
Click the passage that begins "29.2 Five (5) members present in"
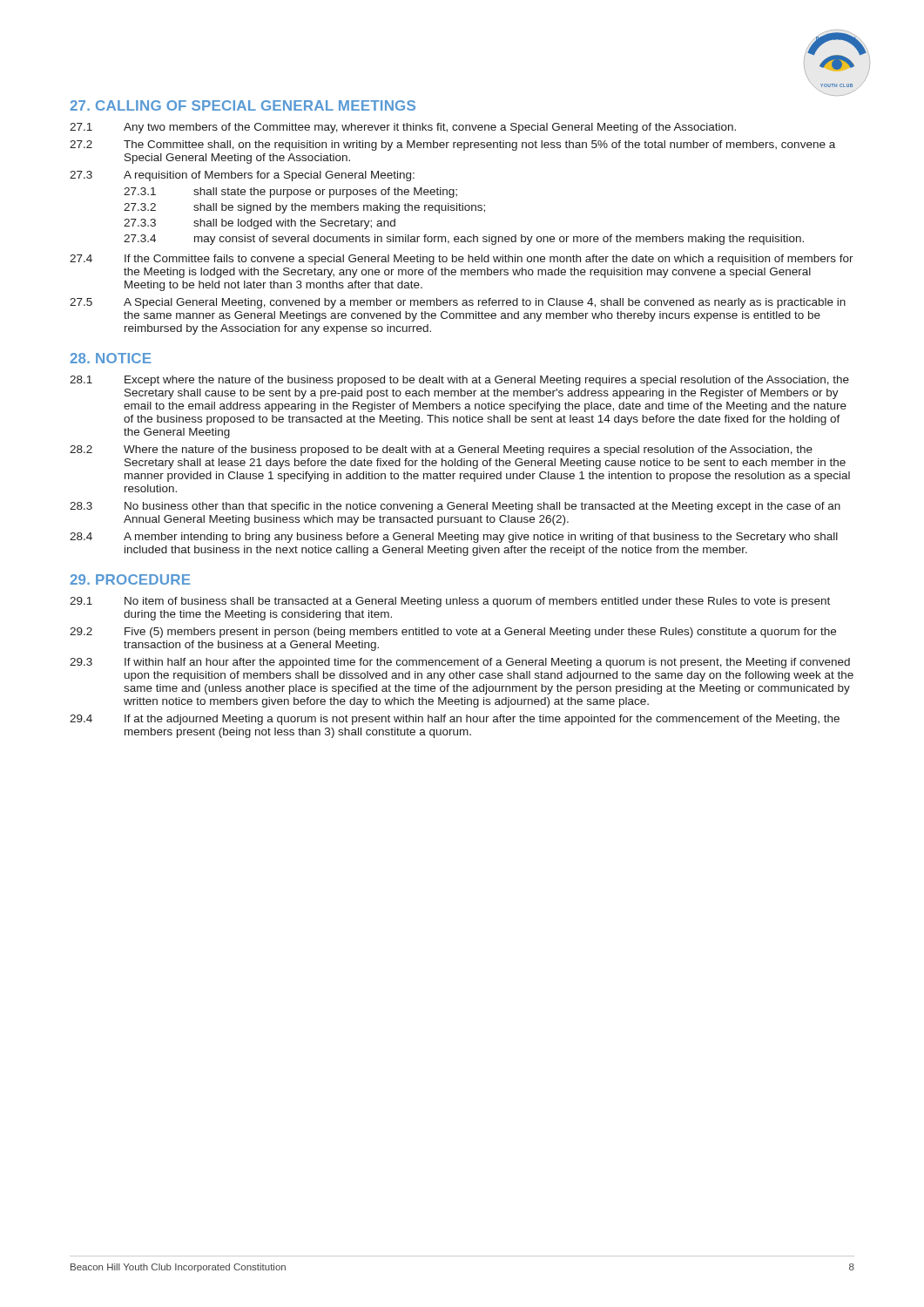click(x=462, y=638)
